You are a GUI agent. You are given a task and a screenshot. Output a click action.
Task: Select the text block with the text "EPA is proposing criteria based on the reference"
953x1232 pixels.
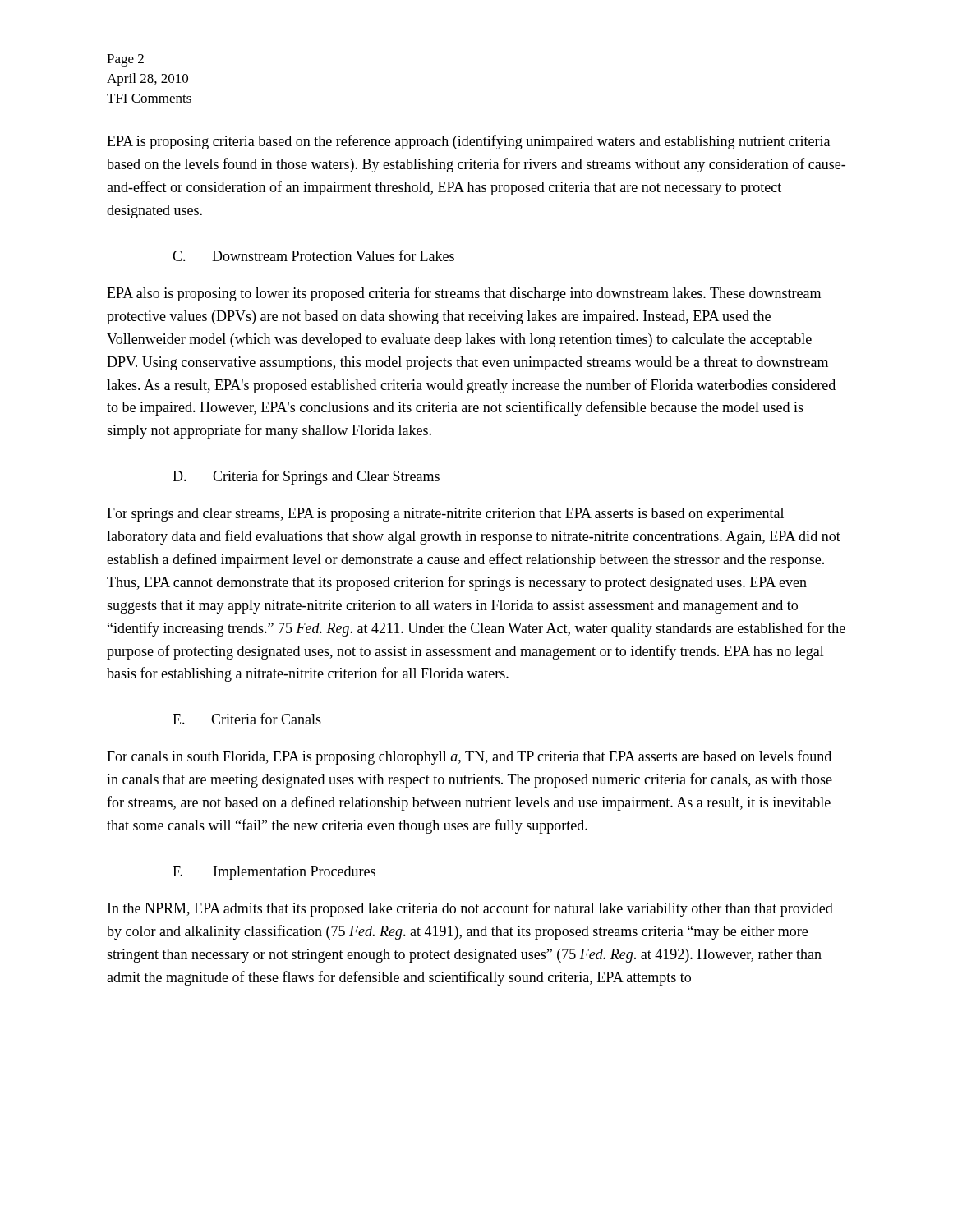[476, 177]
